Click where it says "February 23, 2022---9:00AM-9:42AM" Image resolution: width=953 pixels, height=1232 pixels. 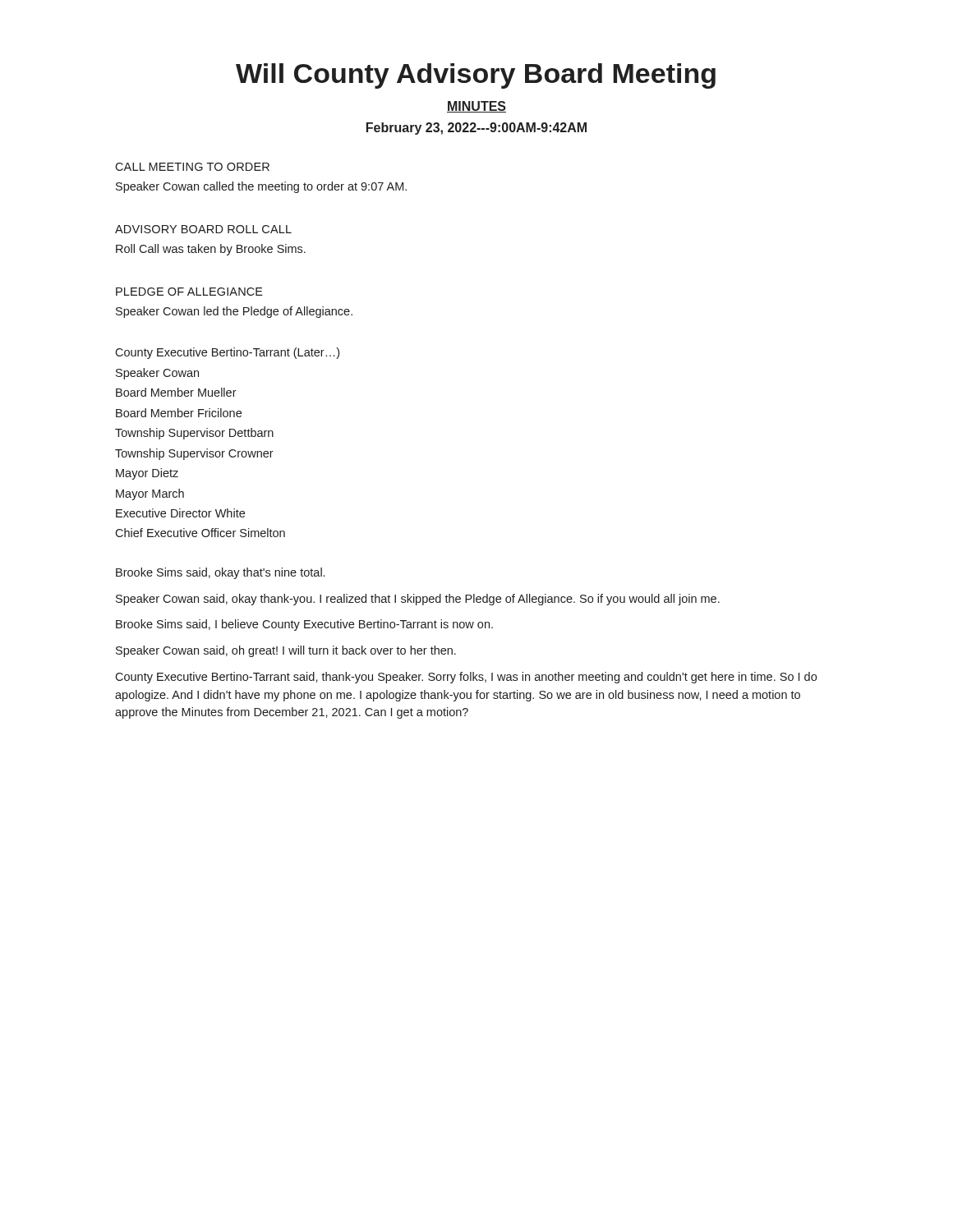476,128
